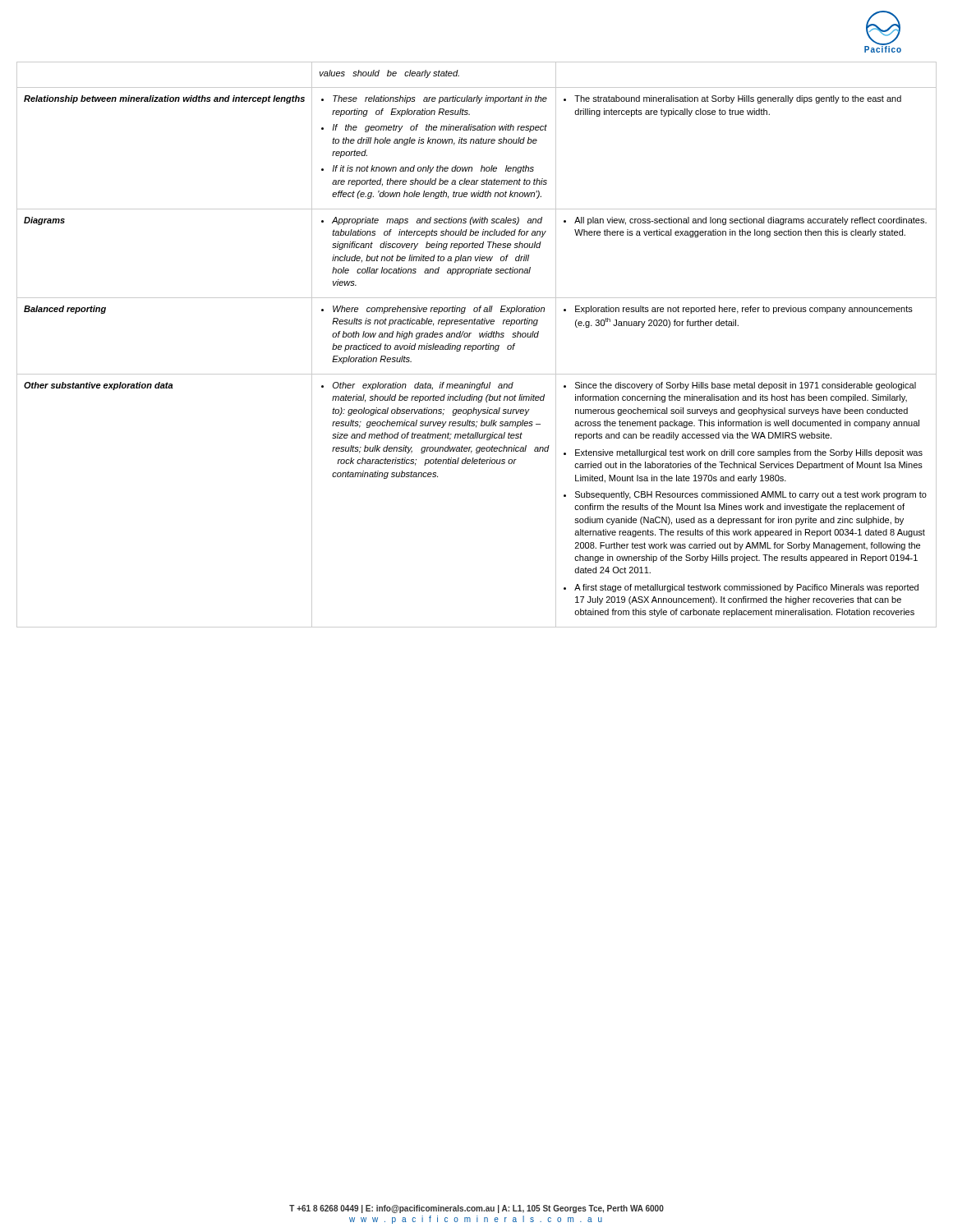Locate a table
Image resolution: width=953 pixels, height=1232 pixels.
(x=476, y=344)
